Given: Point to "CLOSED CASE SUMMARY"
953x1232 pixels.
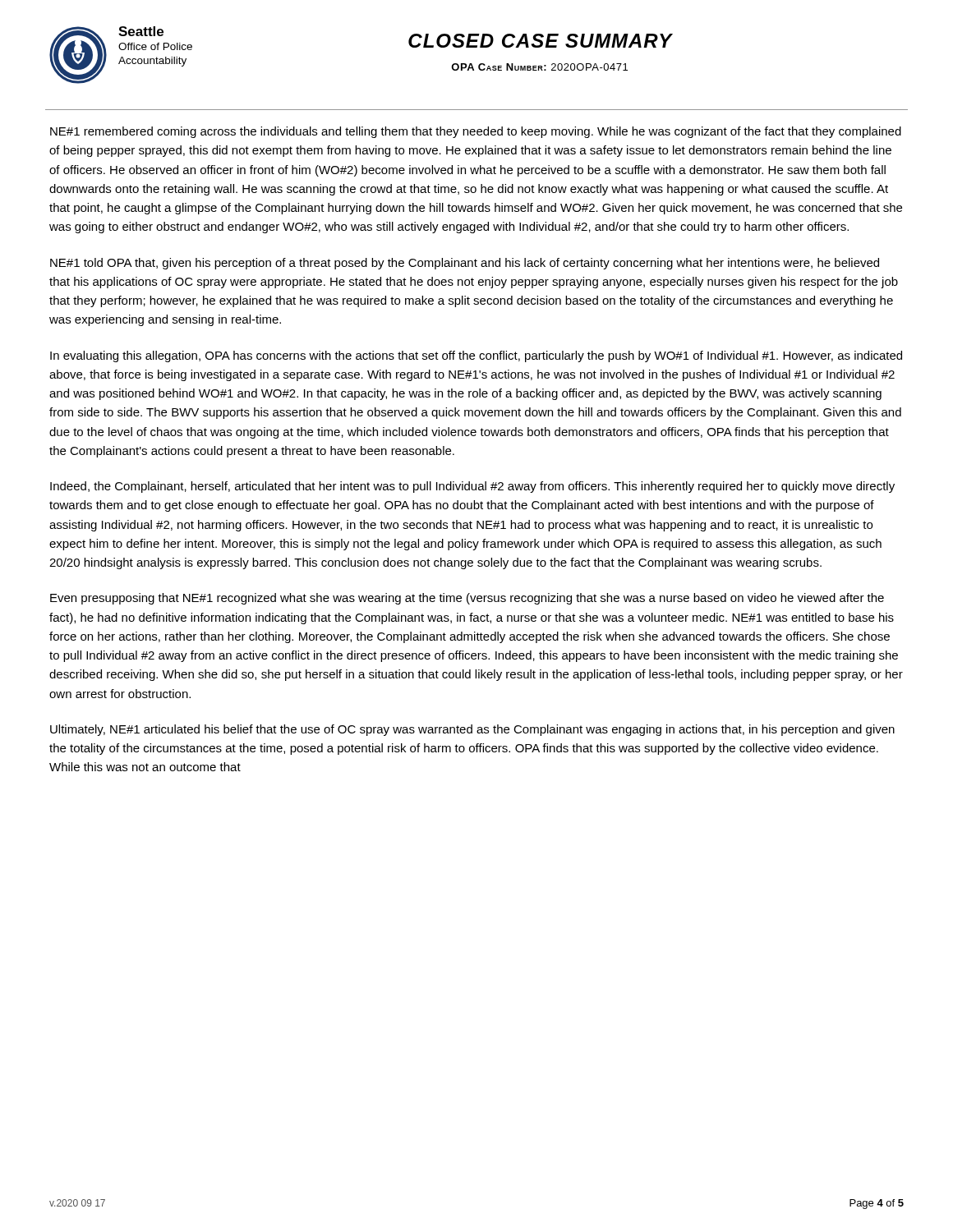Looking at the screenshot, I should (x=540, y=41).
